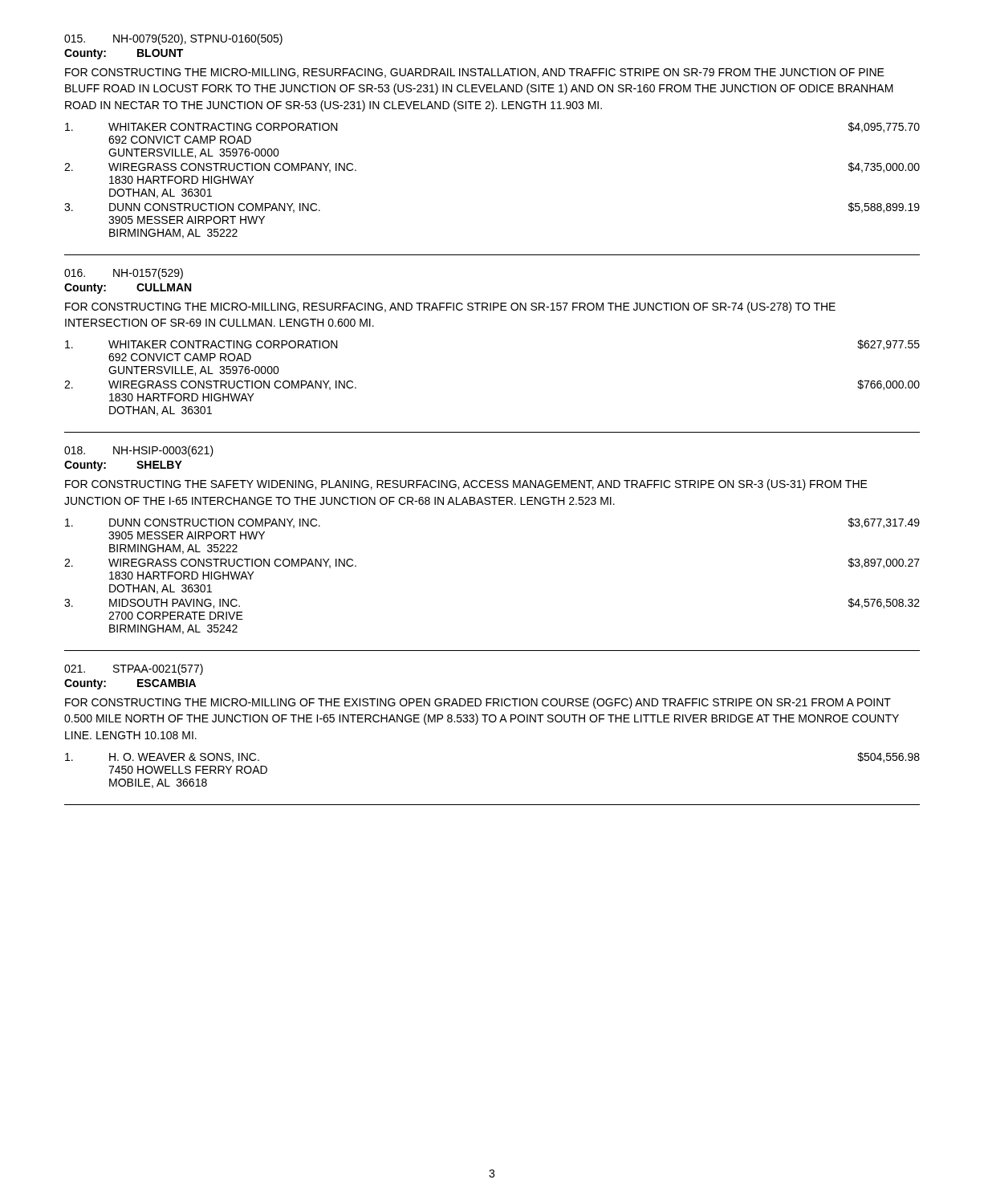
Task: Find the block on this page that starts "FOR CONSTRUCTING THE MICRO-MILLING OF THE EXISTING"
Action: pos(482,719)
